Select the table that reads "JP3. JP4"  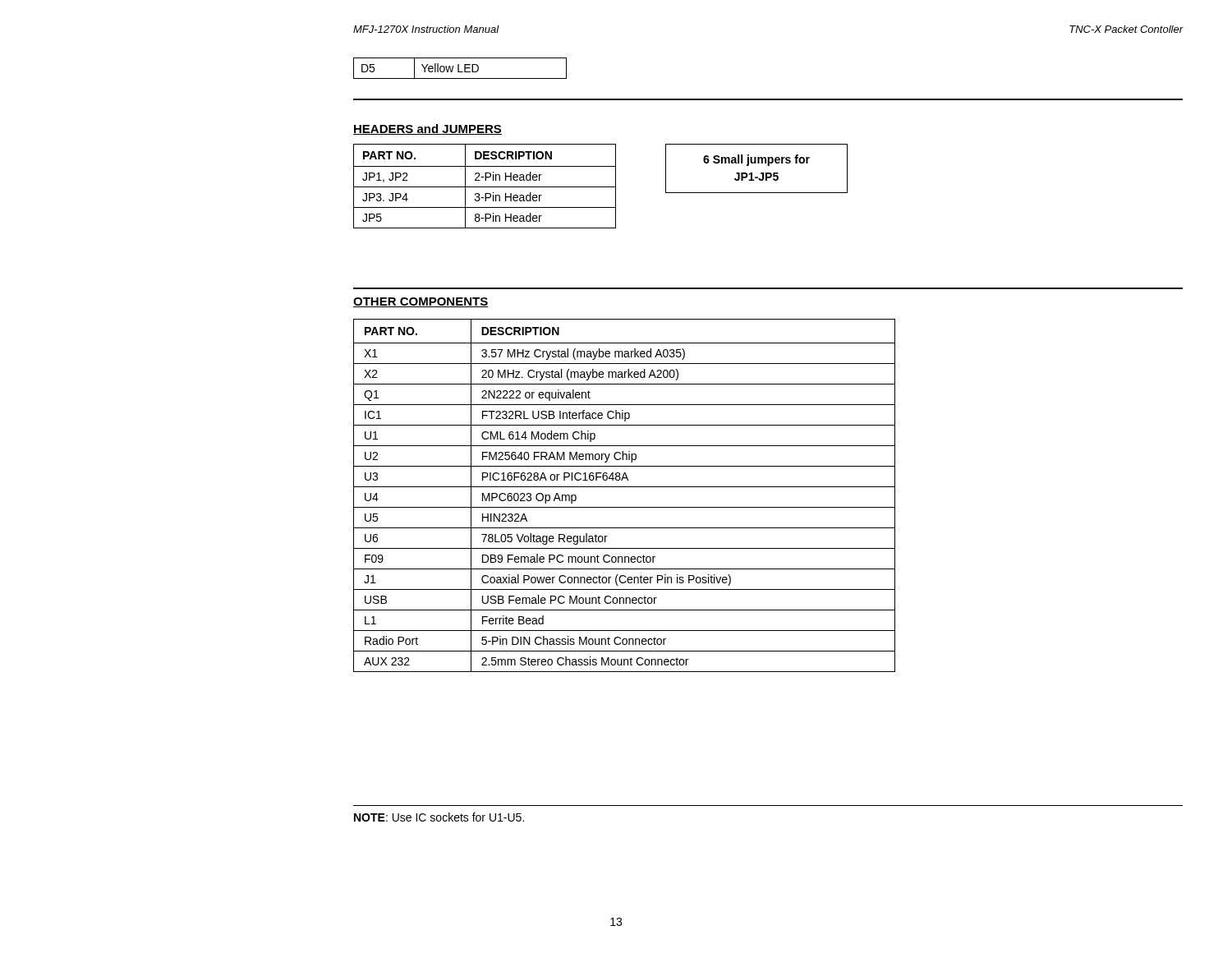tap(485, 186)
